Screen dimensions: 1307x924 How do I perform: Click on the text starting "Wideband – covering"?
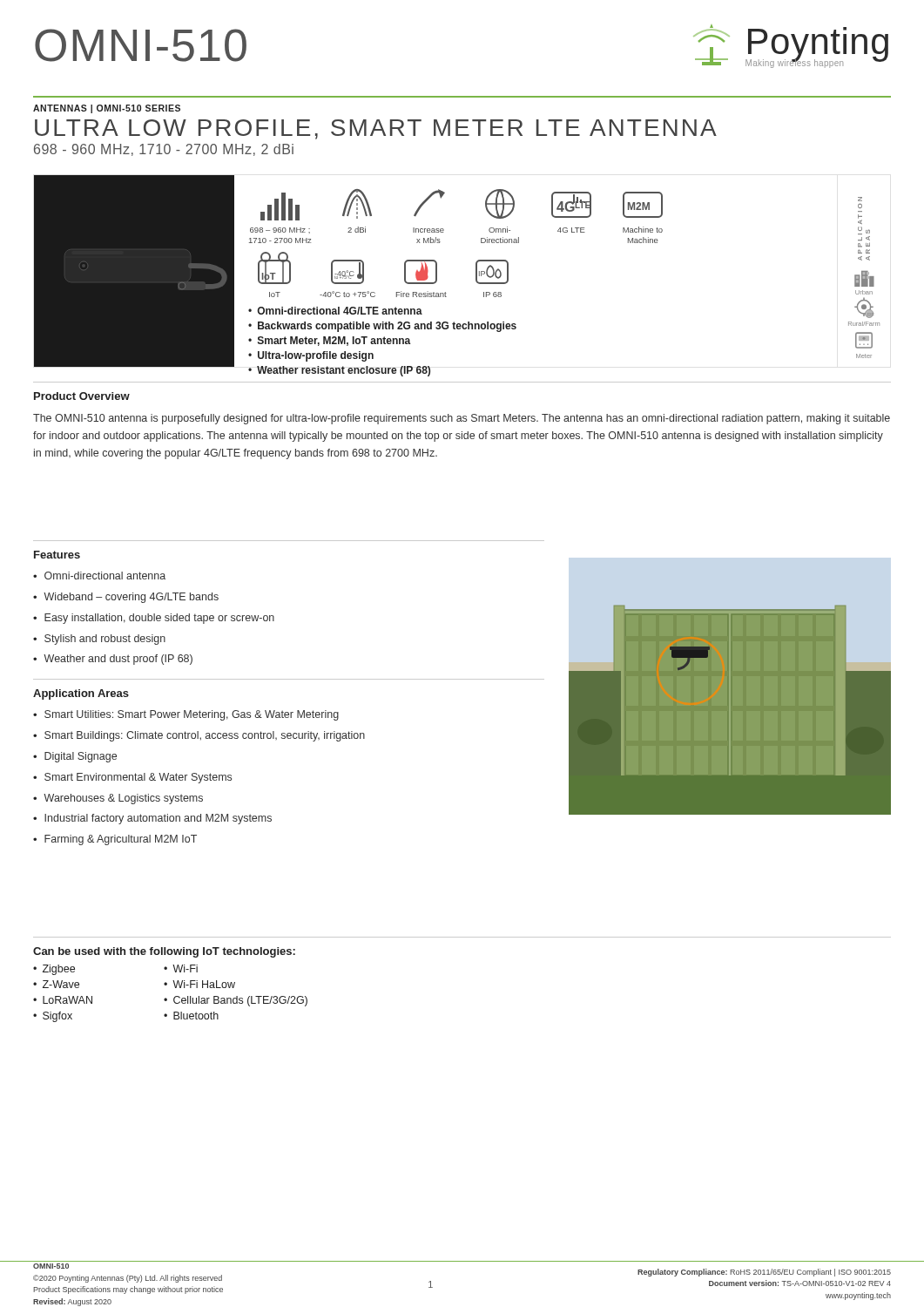[x=131, y=597]
